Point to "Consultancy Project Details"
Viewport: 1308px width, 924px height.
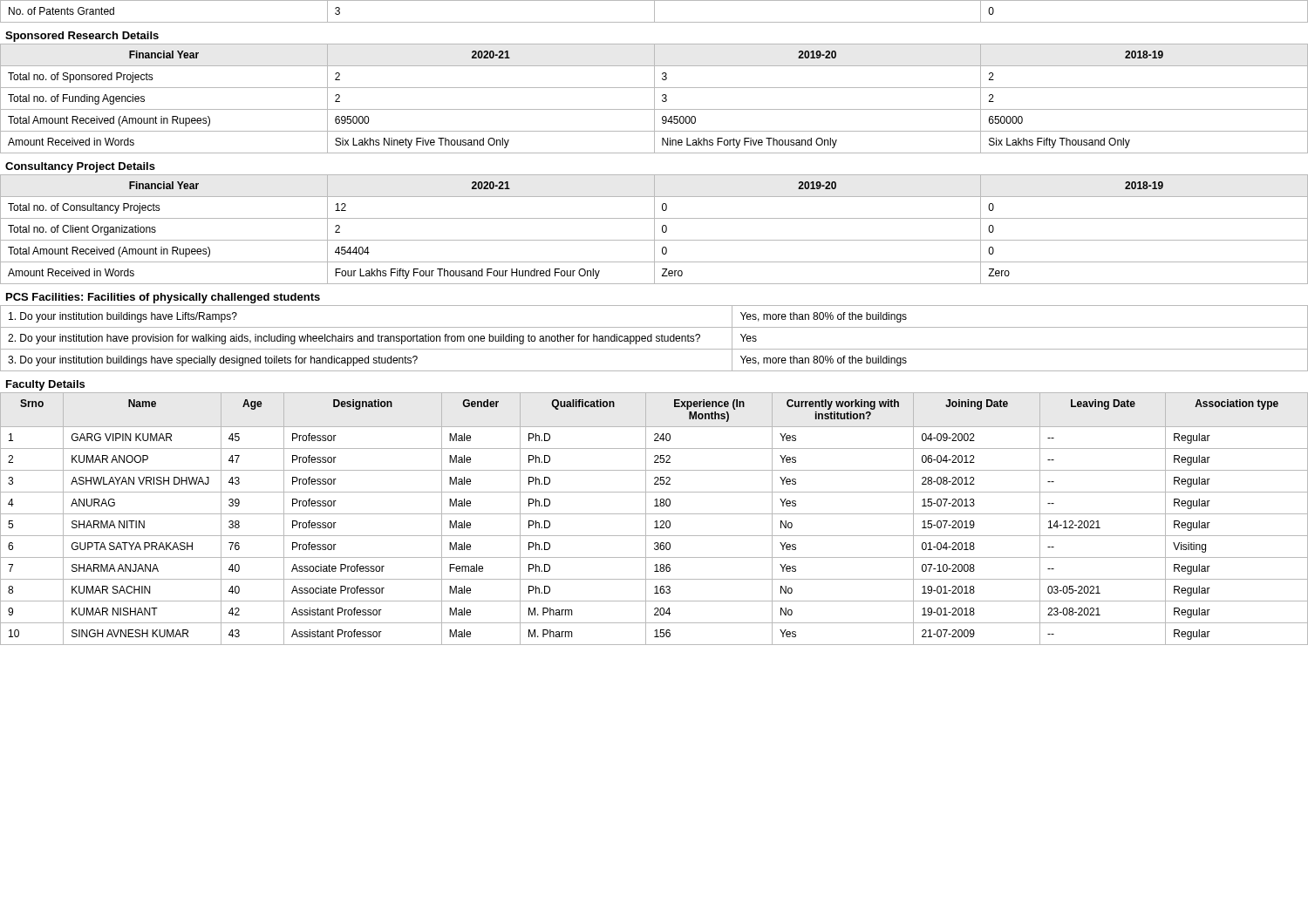coord(80,166)
